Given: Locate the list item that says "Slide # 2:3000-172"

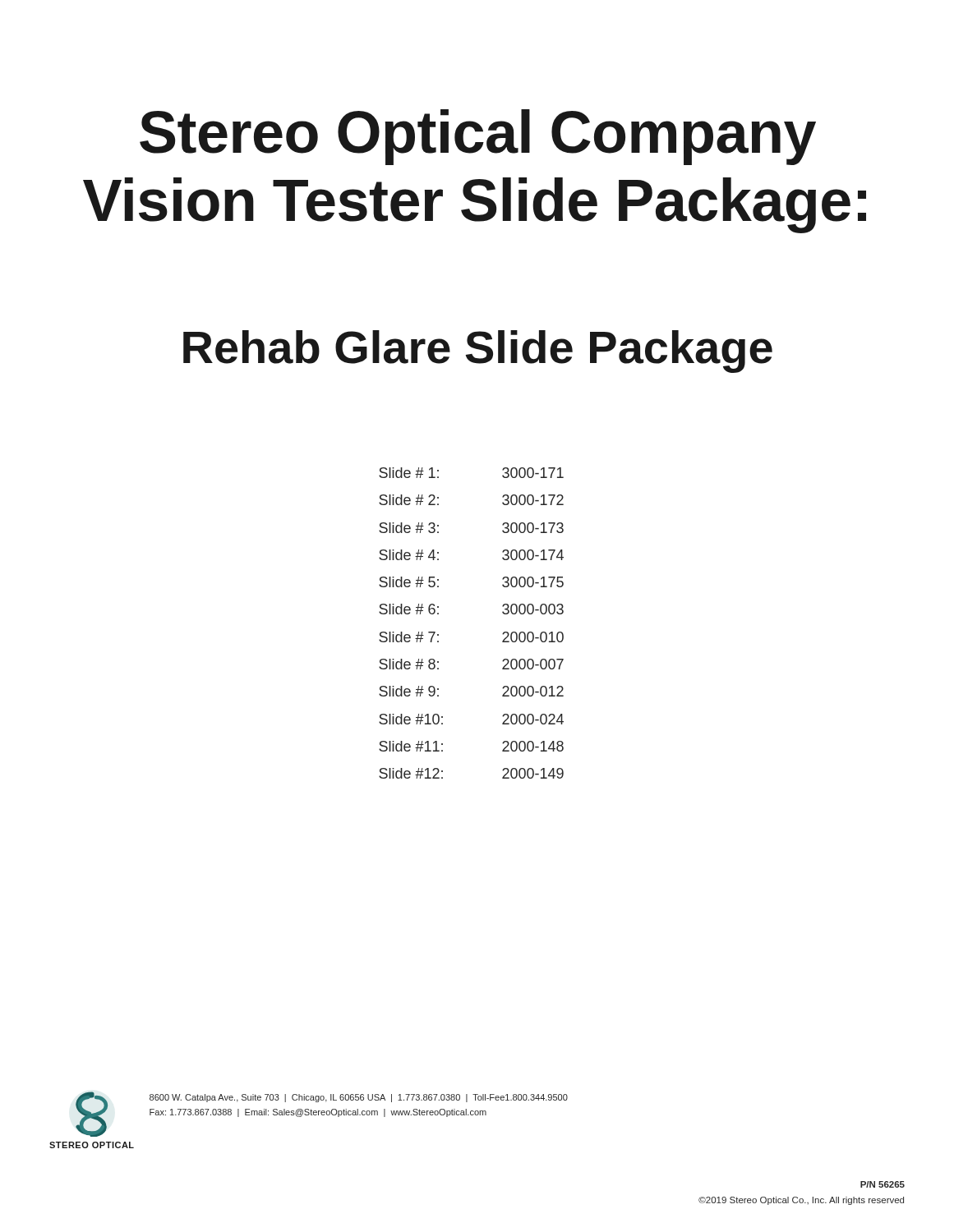Looking at the screenshot, I should [x=407, y=501].
